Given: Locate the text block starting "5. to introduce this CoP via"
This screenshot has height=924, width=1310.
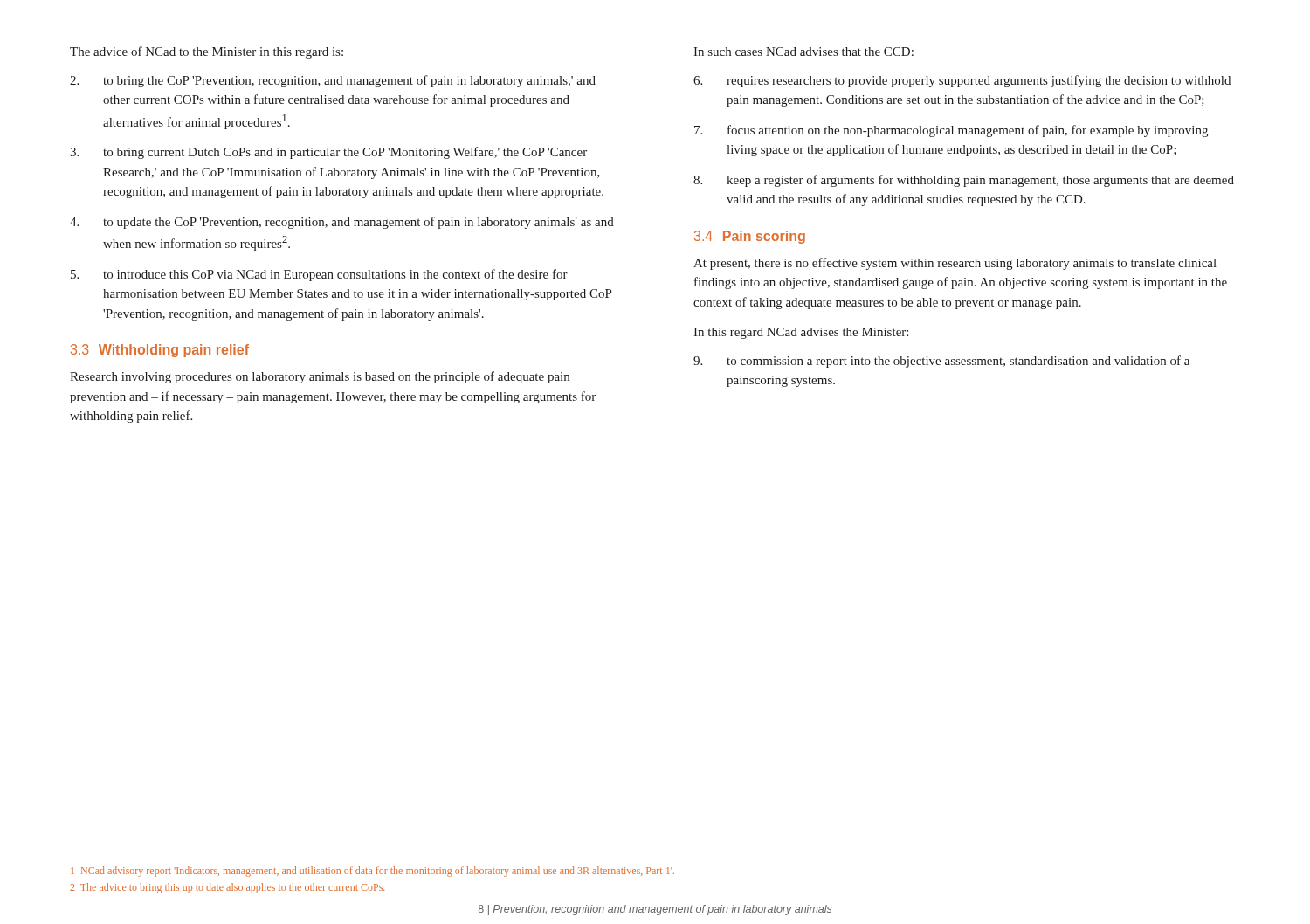Looking at the screenshot, I should click(343, 294).
